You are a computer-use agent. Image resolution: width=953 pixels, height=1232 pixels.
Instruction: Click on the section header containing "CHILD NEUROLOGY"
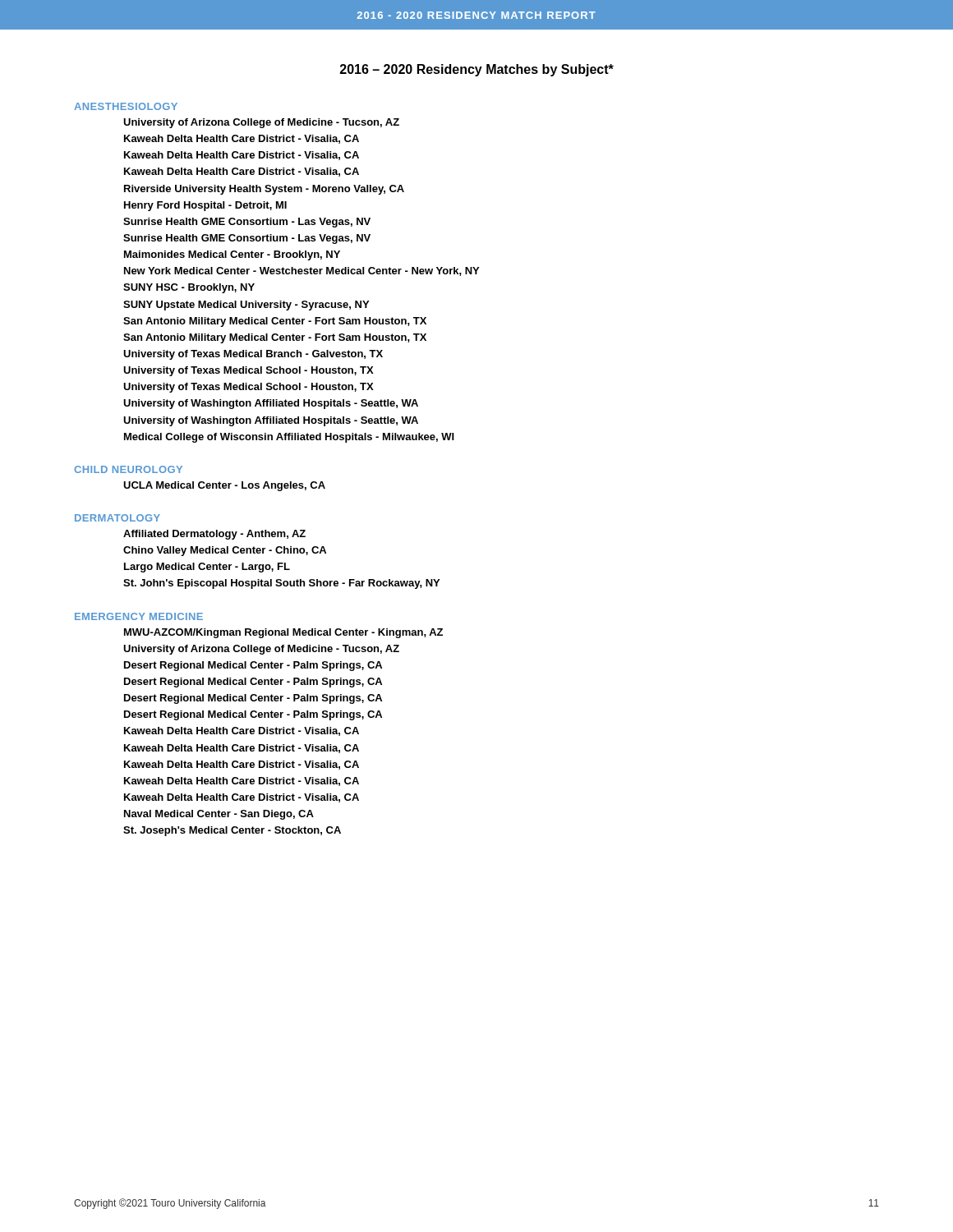tap(129, 469)
